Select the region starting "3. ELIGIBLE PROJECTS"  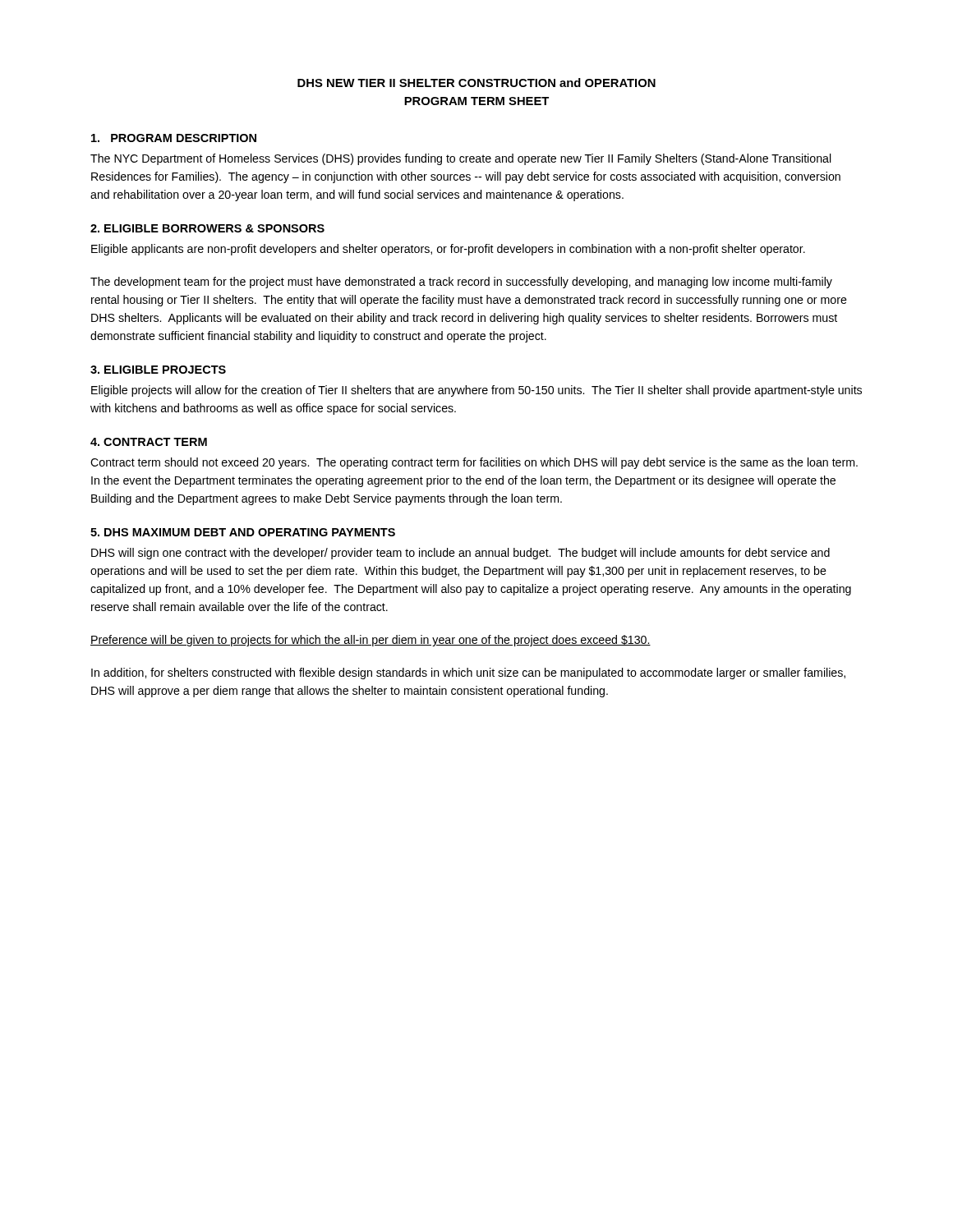158,370
